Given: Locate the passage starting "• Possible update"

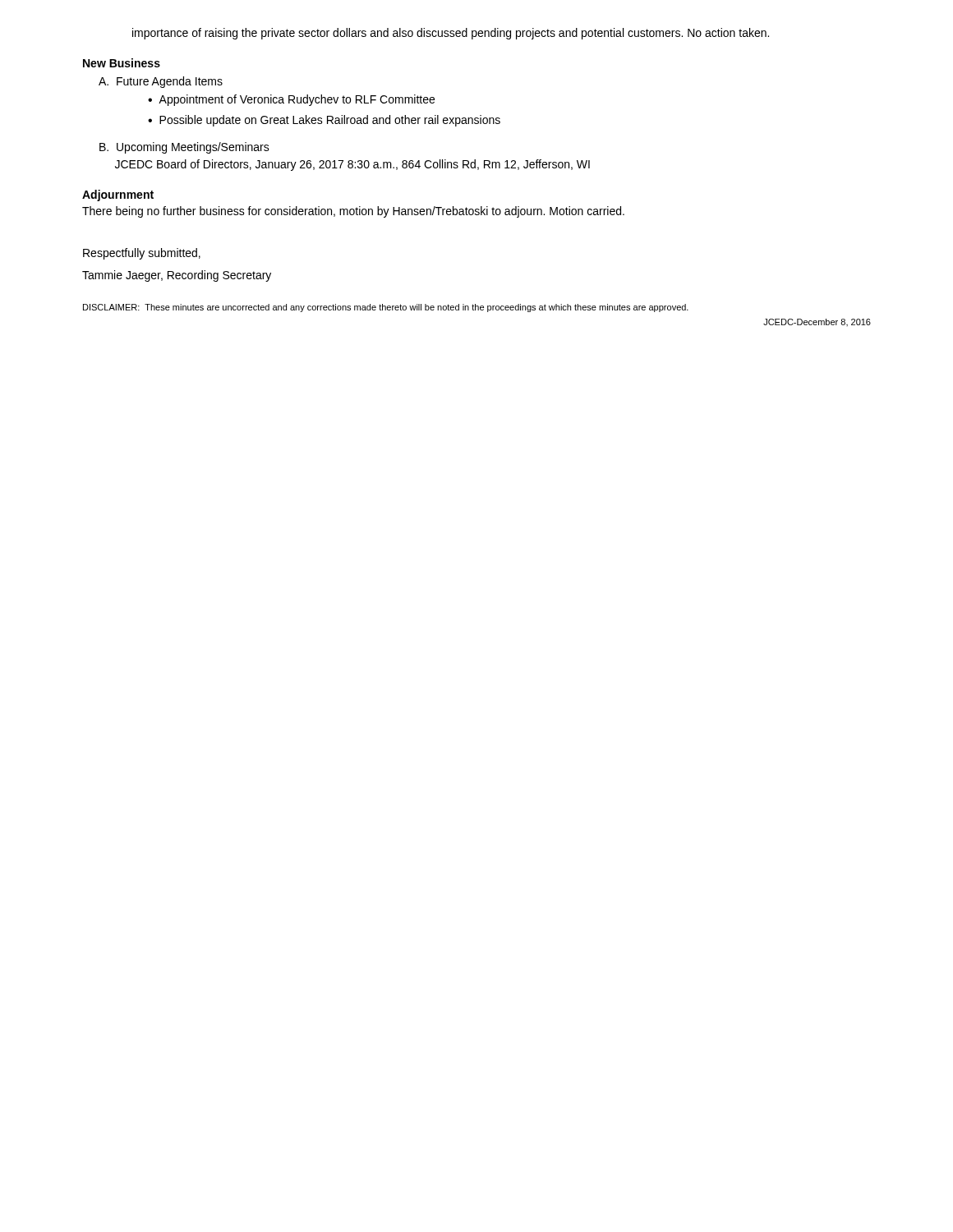Looking at the screenshot, I should [324, 121].
